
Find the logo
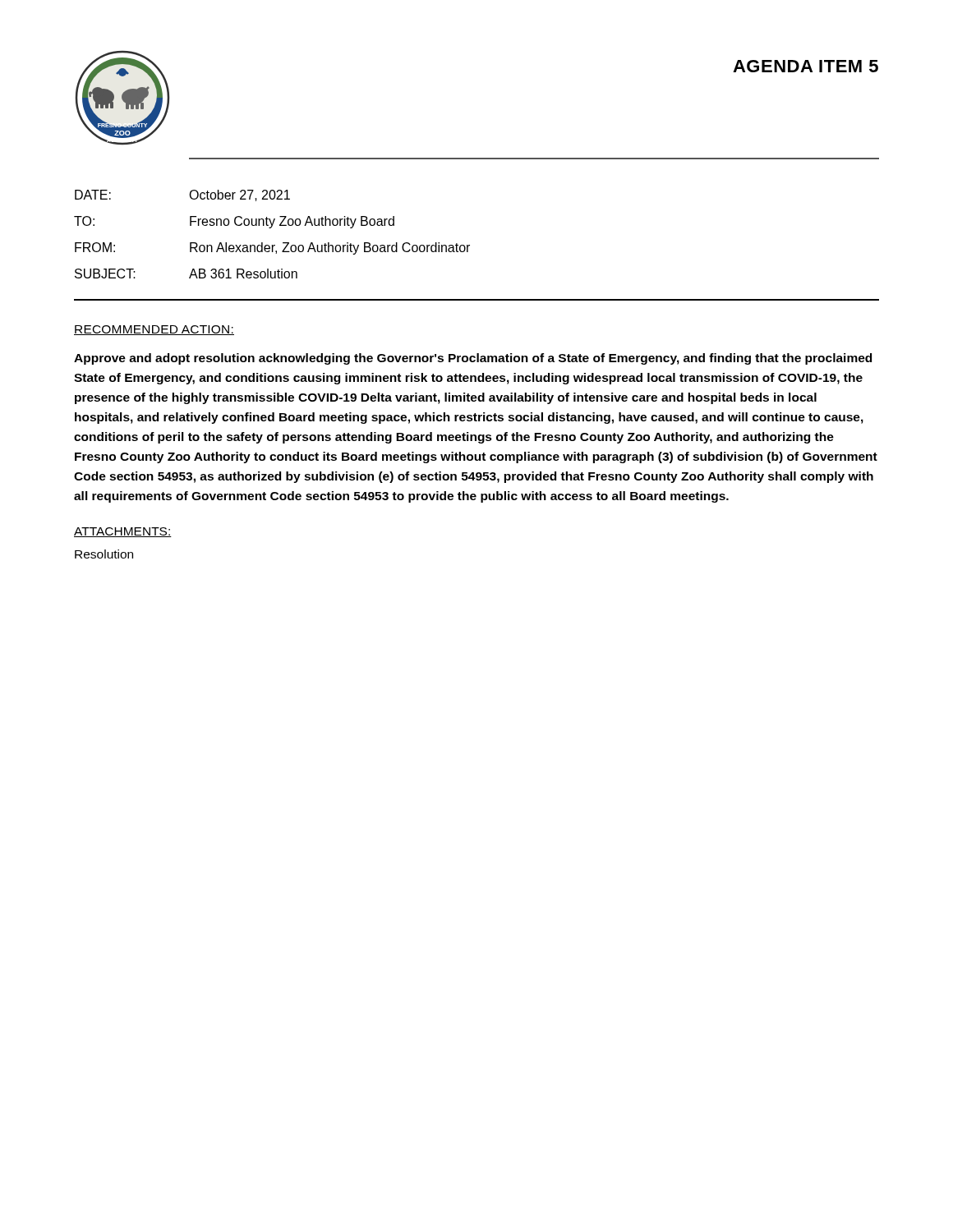coord(131,99)
